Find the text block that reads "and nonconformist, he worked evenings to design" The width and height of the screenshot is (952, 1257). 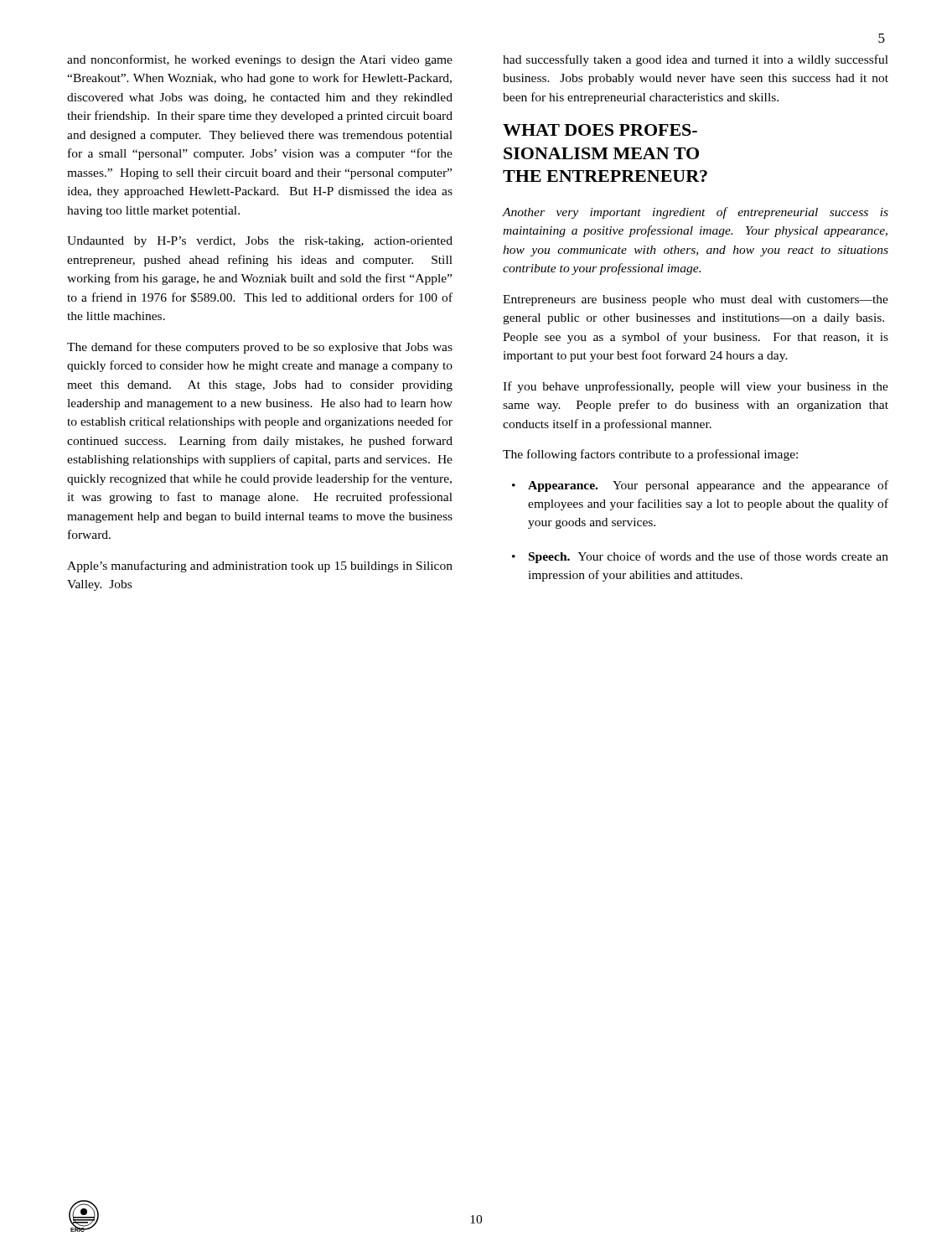tap(260, 134)
